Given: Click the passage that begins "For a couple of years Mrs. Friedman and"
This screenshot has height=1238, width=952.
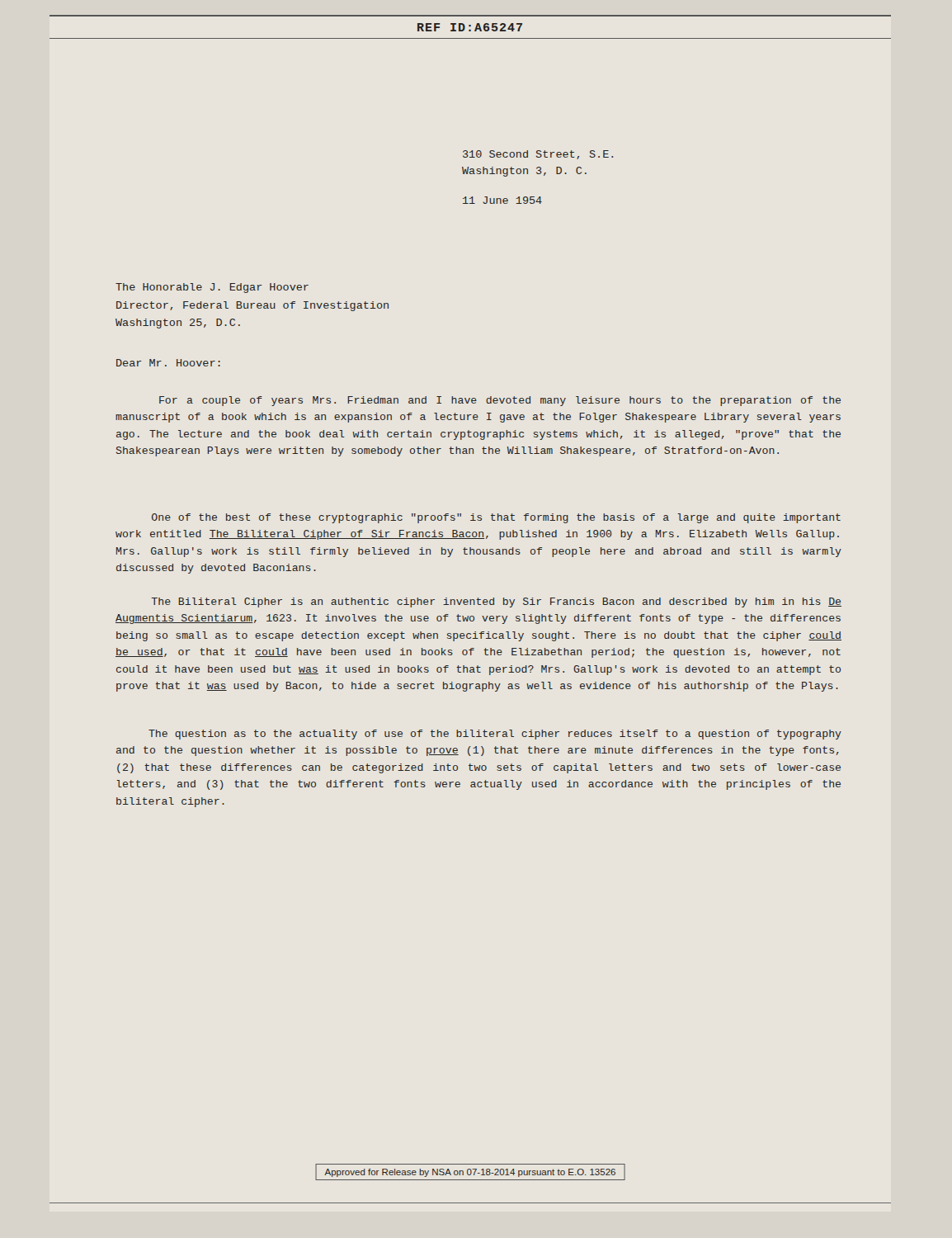Looking at the screenshot, I should pyautogui.click(x=478, y=426).
